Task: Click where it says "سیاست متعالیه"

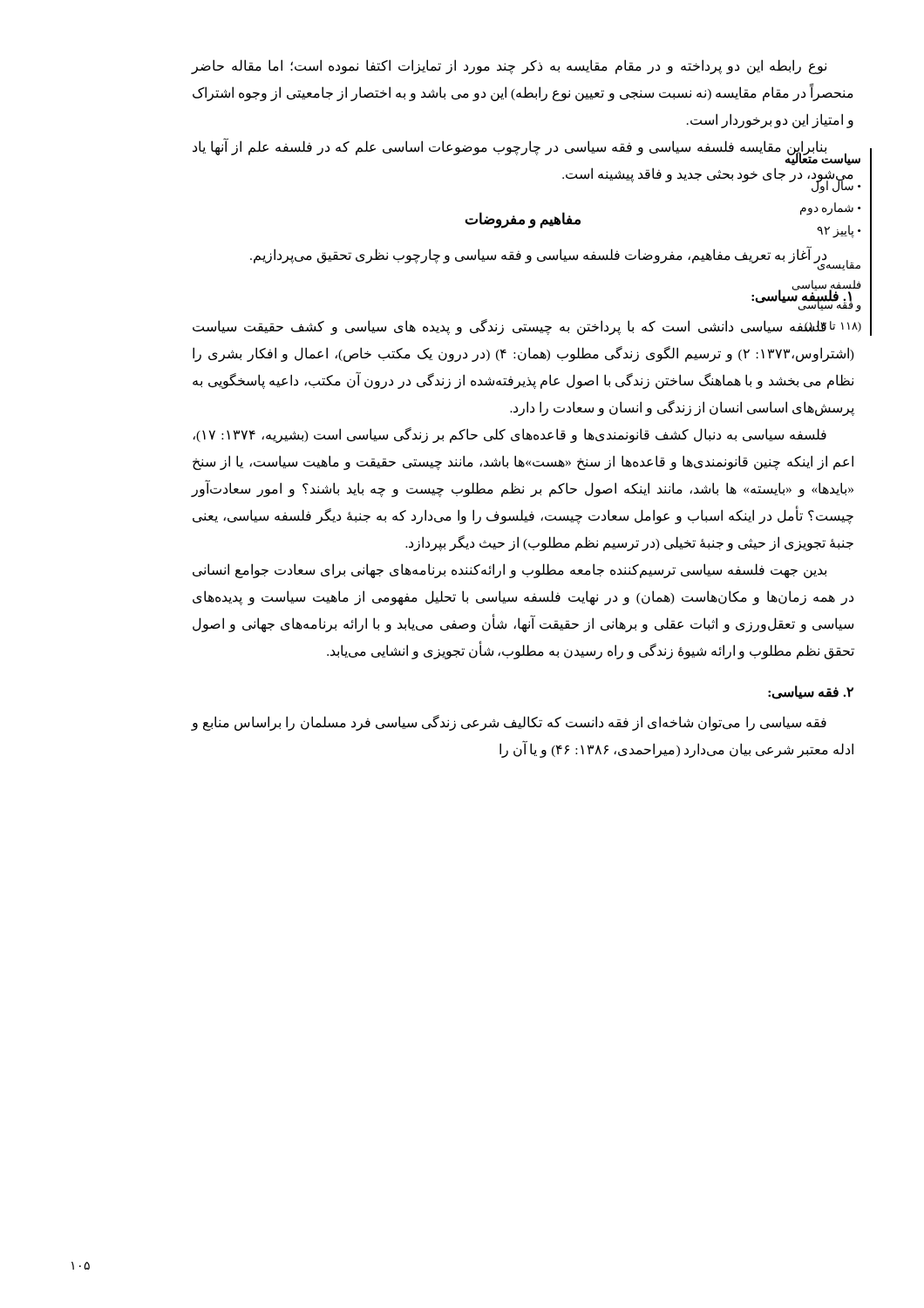Action: [823, 159]
